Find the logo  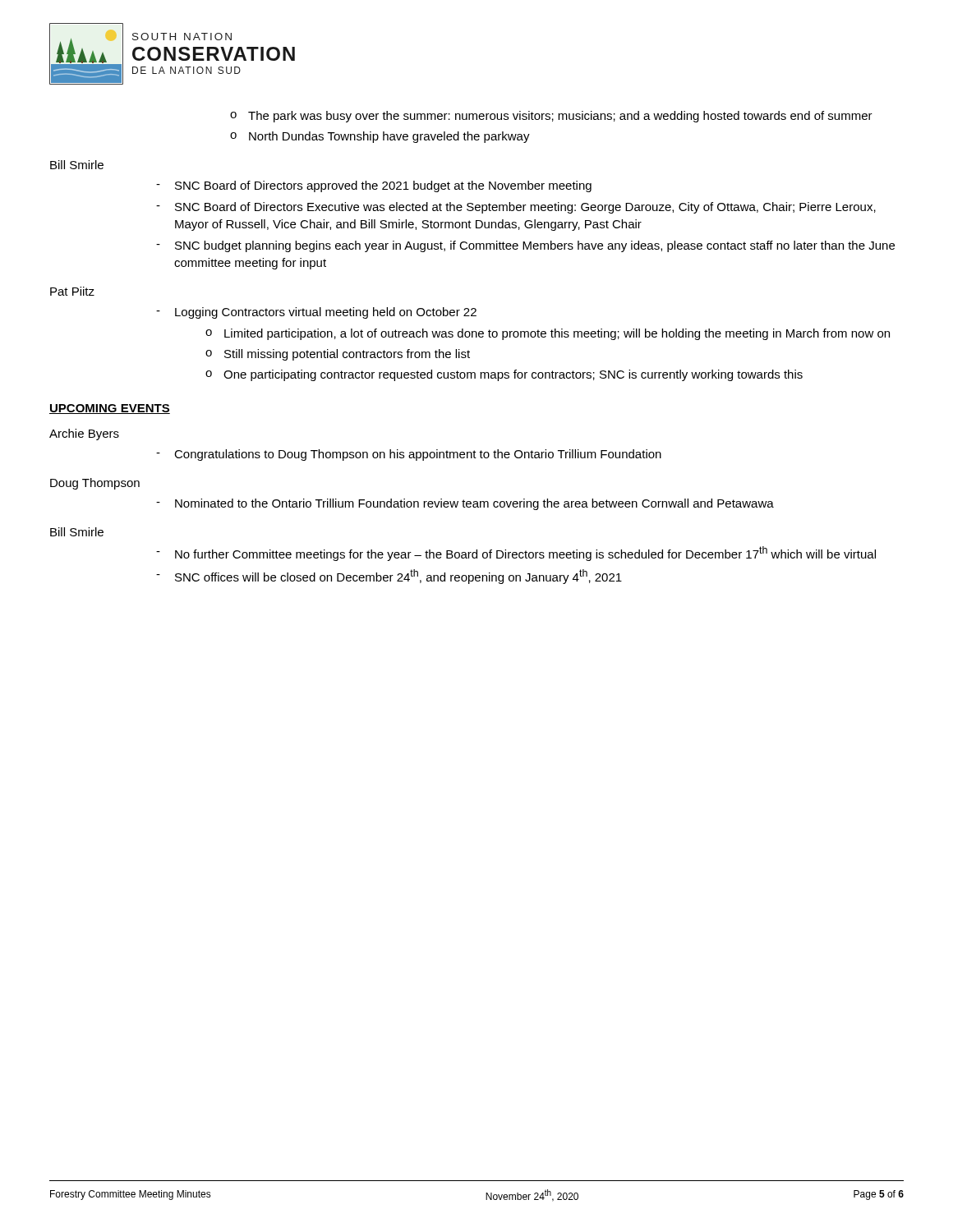point(173,54)
